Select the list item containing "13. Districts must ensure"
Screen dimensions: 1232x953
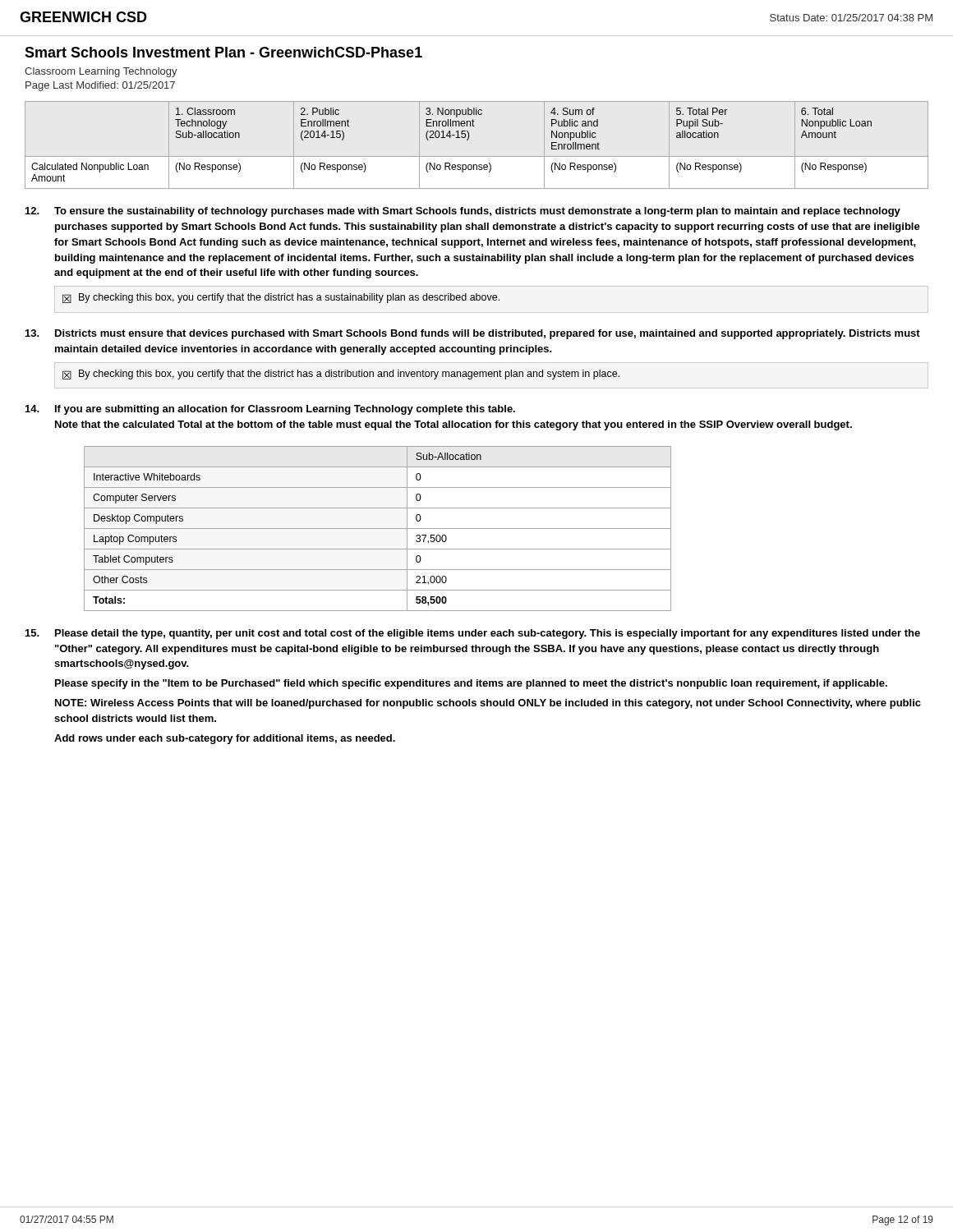tap(476, 360)
